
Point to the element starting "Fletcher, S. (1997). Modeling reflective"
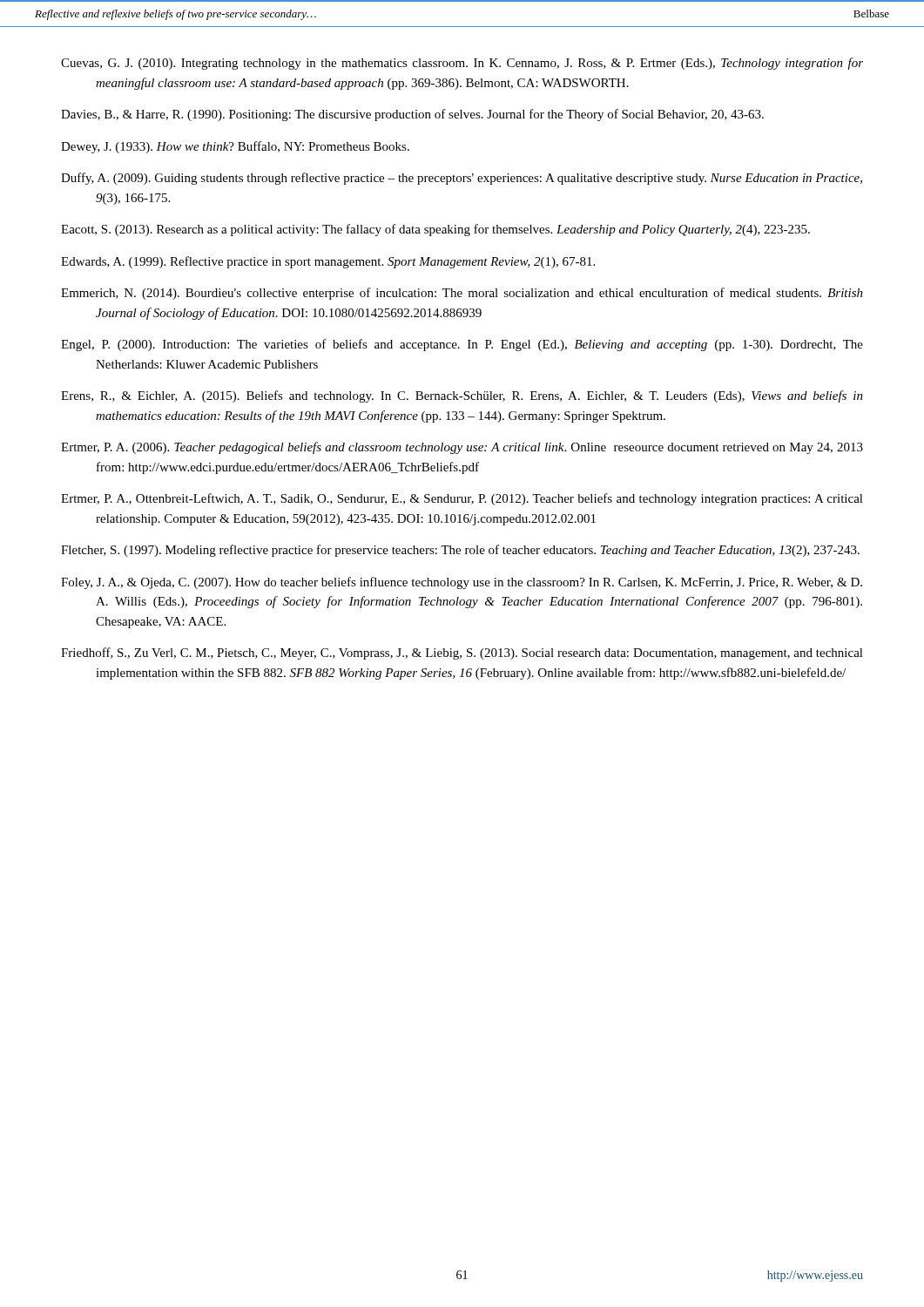pos(462,550)
